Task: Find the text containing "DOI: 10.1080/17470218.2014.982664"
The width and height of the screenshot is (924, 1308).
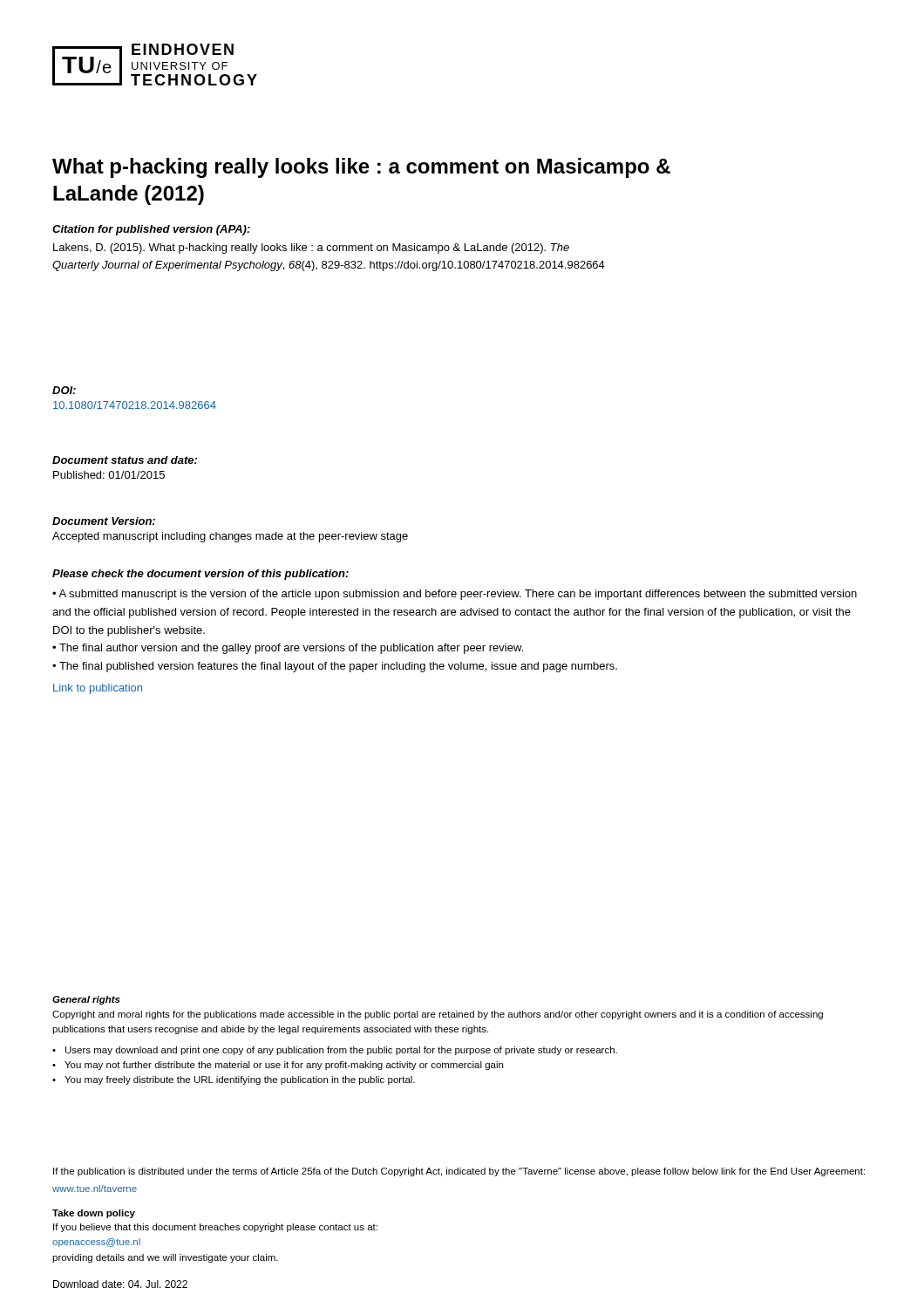Action: 134,398
